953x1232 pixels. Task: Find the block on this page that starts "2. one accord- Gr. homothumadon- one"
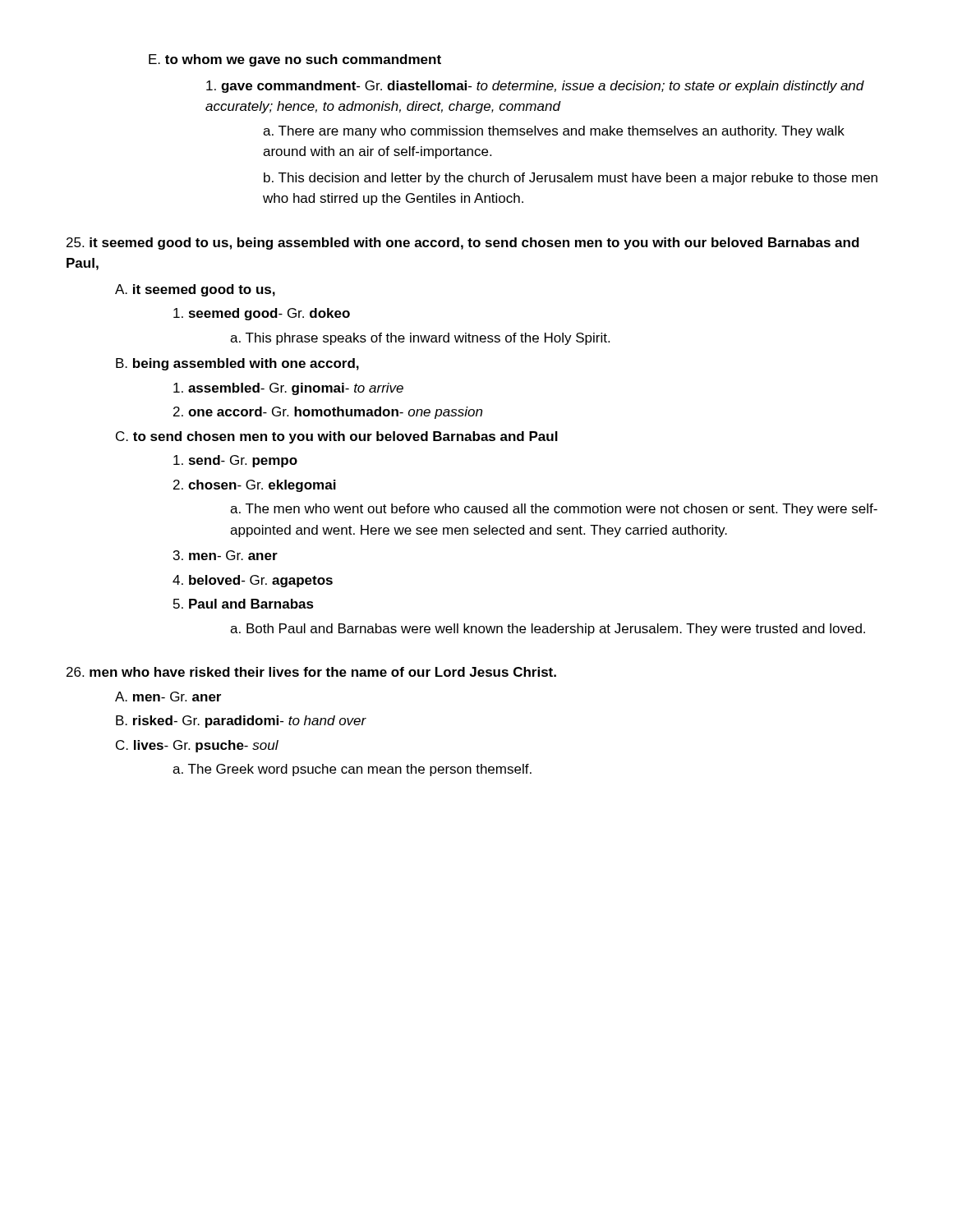328,412
